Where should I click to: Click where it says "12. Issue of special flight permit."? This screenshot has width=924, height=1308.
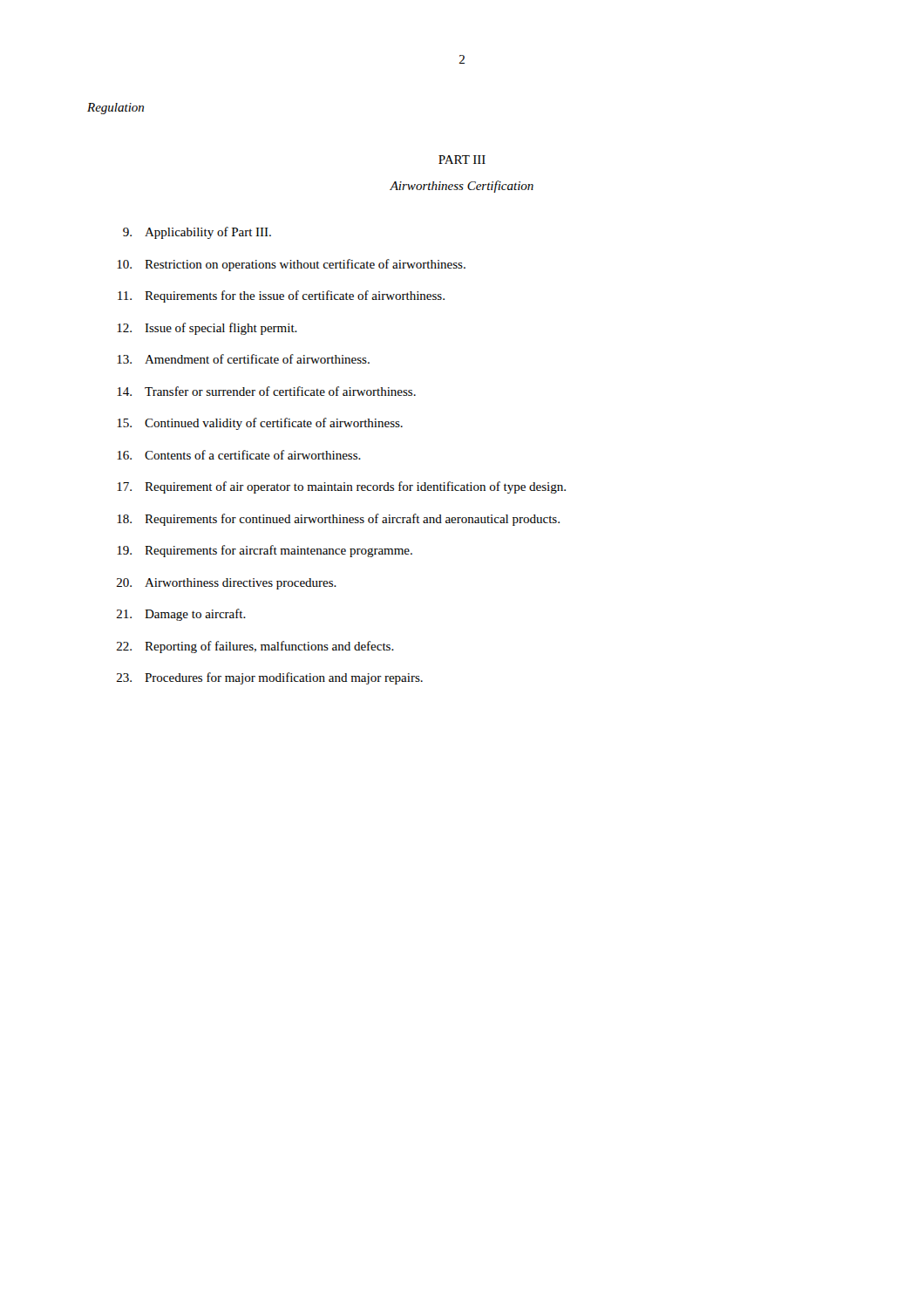pos(207,329)
